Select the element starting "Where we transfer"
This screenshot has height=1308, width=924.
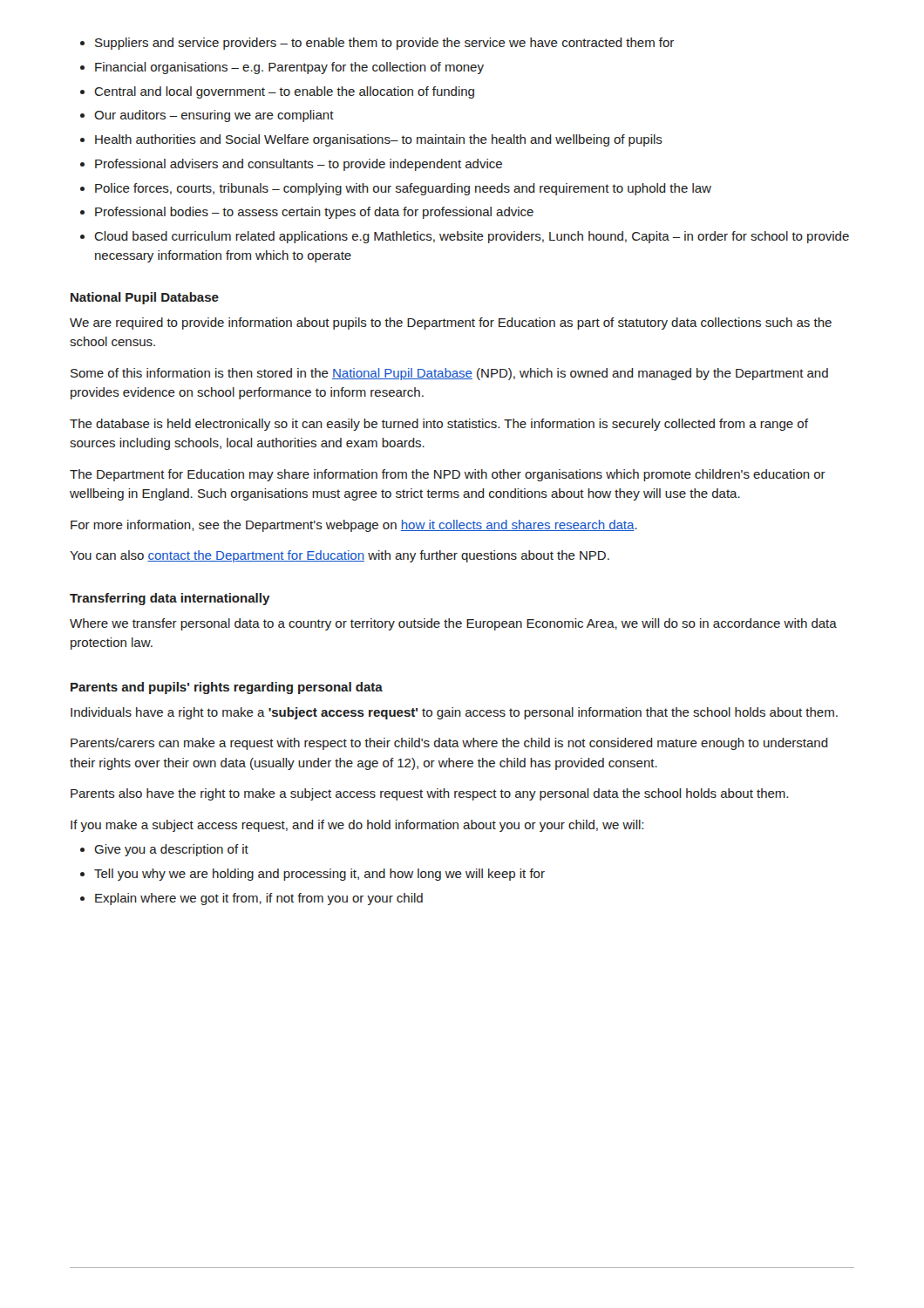click(453, 632)
